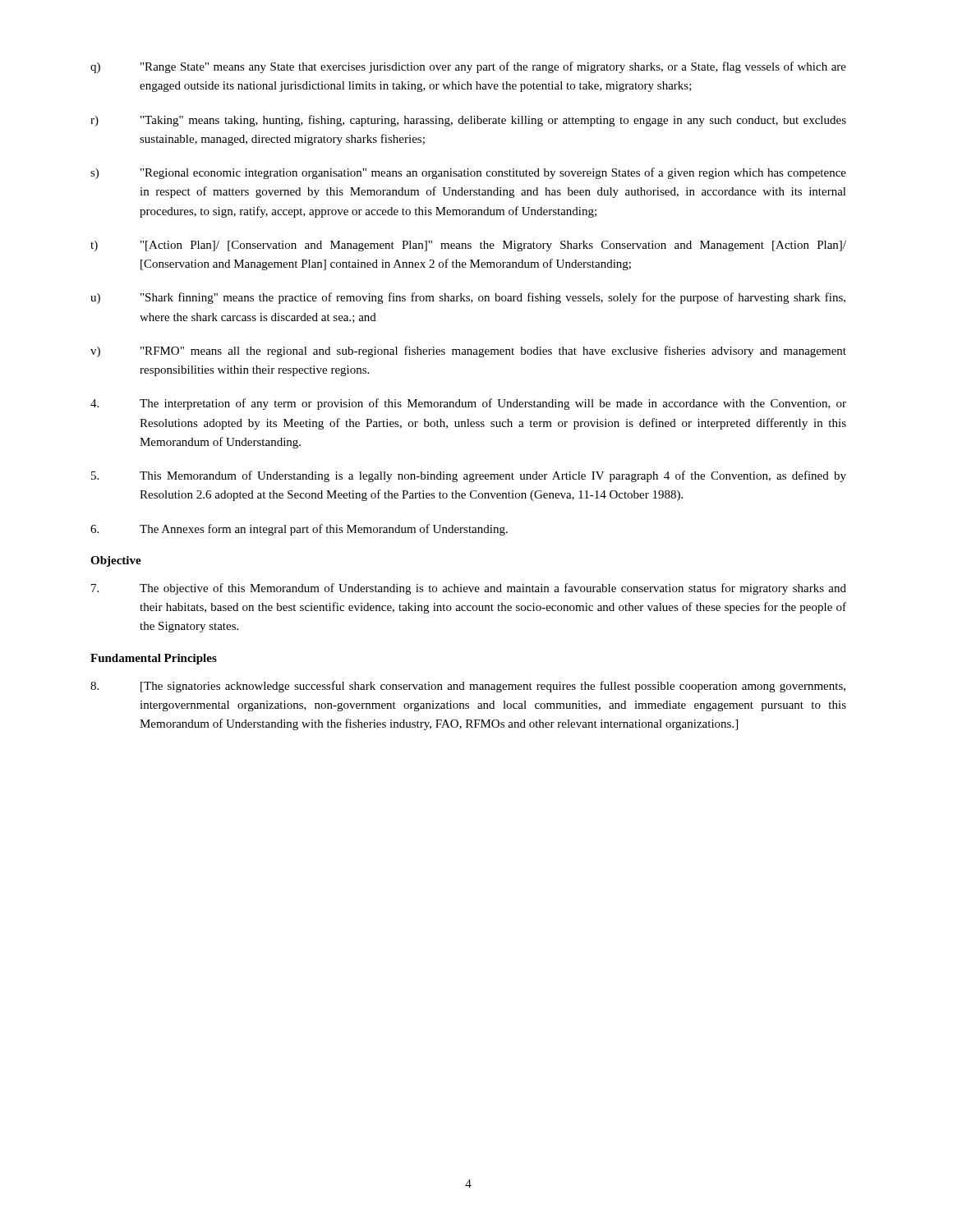The image size is (953, 1232).
Task: Select the text block that reads "The objective of this Memorandum of"
Action: (x=468, y=607)
